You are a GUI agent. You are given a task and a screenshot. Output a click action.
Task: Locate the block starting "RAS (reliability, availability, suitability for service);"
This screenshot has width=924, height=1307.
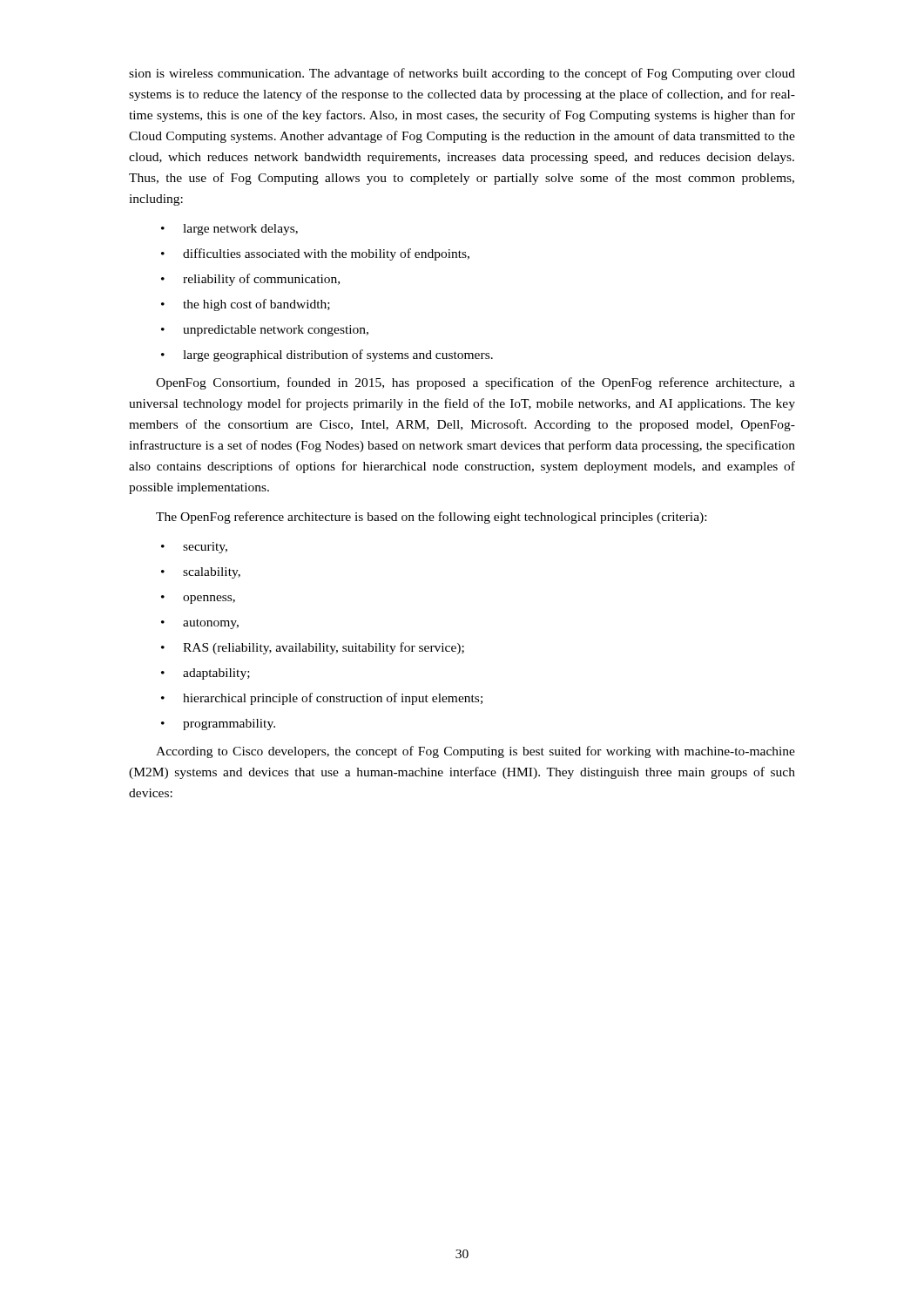pyautogui.click(x=313, y=648)
